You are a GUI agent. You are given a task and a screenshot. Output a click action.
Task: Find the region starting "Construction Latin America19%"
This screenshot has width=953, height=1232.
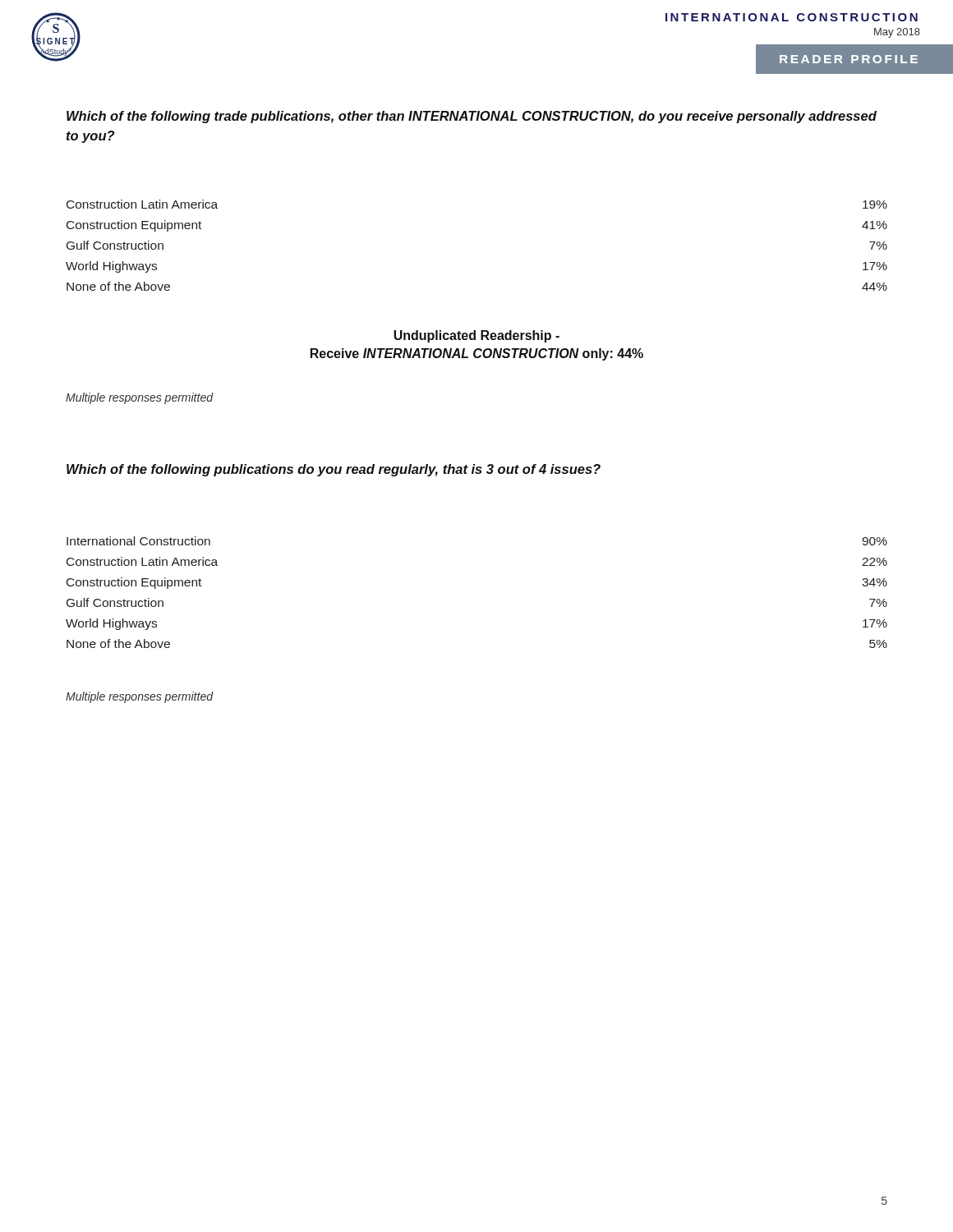[x=133, y=203]
